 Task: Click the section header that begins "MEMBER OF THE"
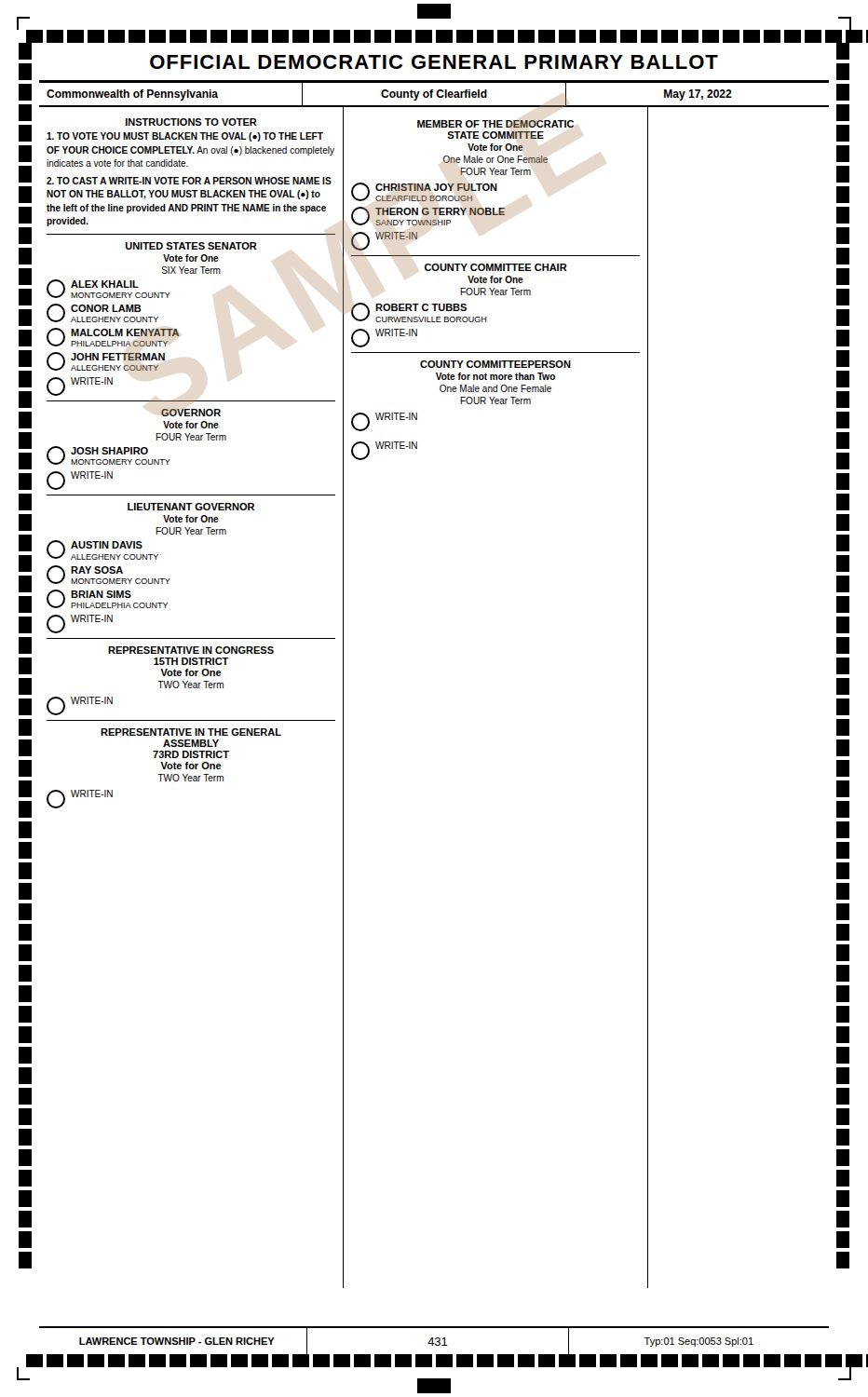pyautogui.click(x=495, y=130)
